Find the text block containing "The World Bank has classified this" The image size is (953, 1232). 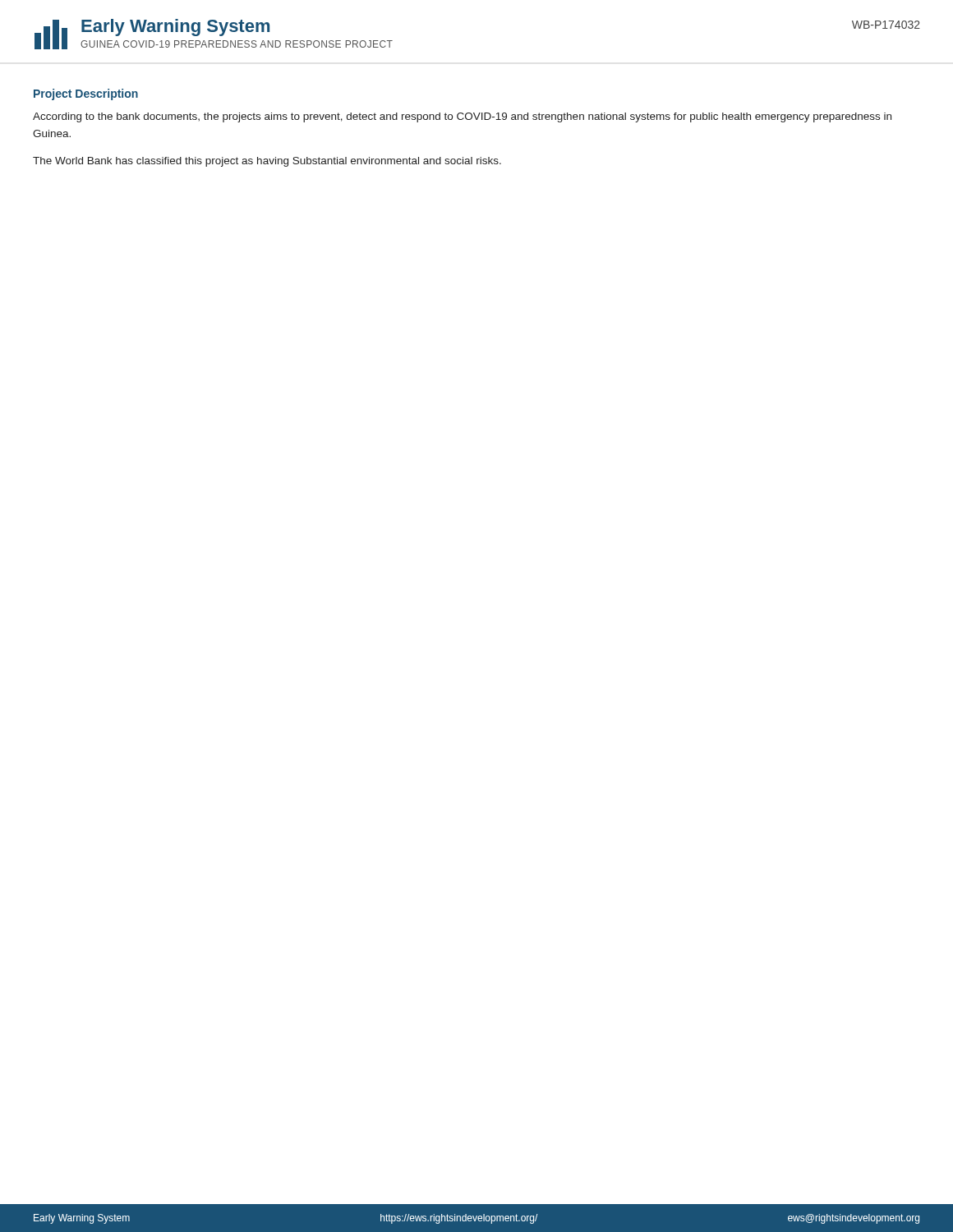[267, 160]
